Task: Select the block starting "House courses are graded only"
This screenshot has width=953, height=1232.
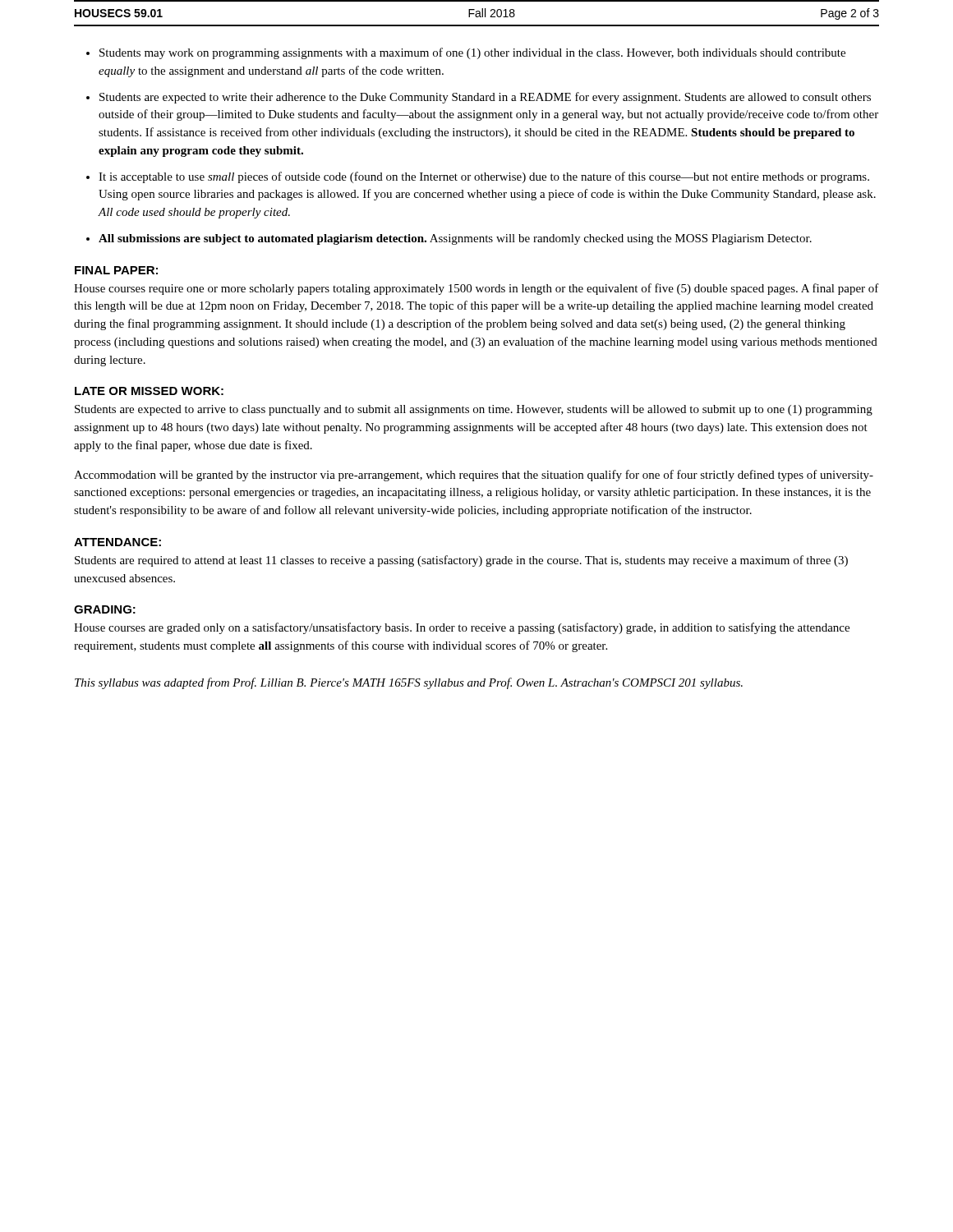Action: [x=462, y=637]
